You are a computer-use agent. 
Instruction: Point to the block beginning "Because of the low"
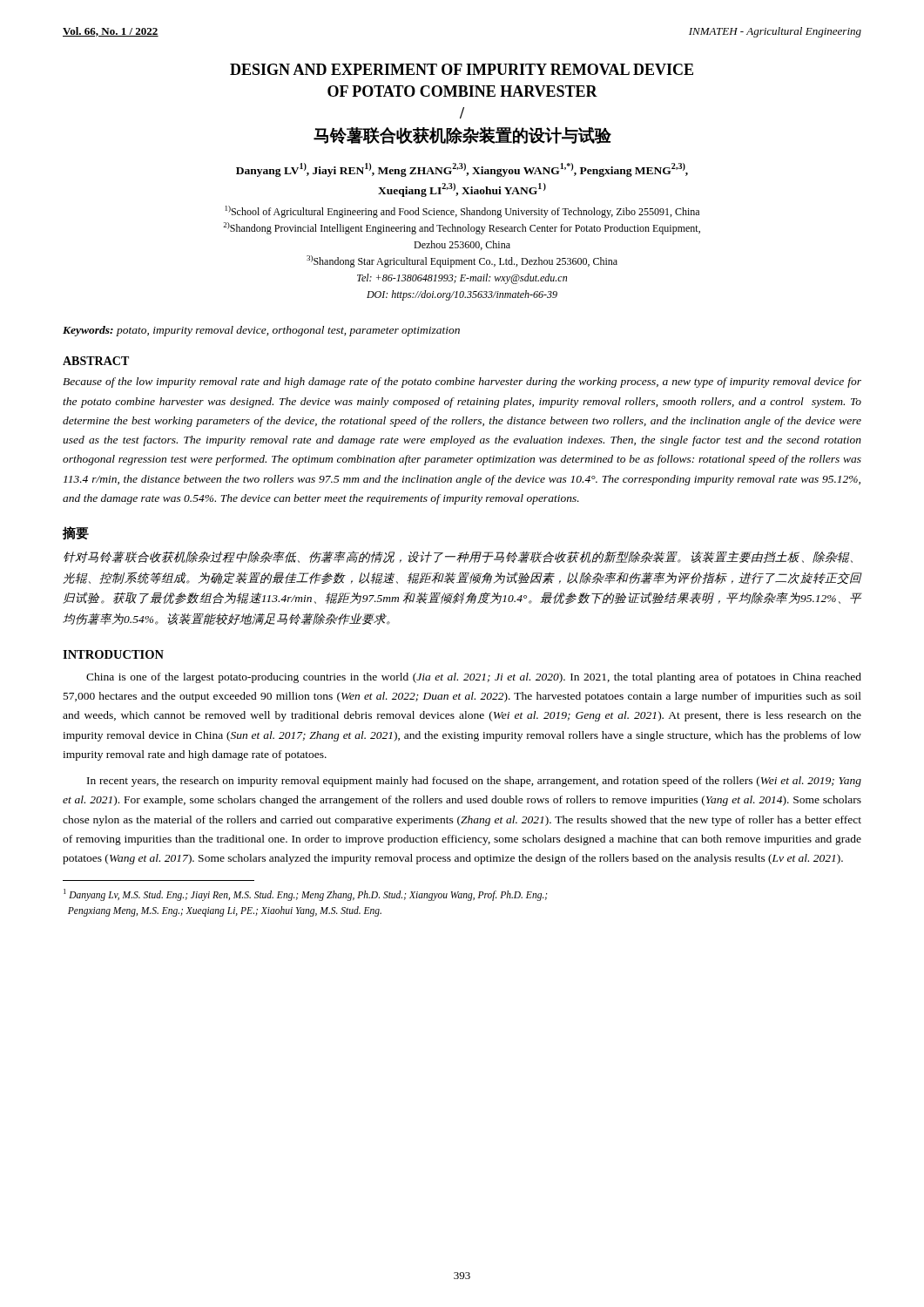pyautogui.click(x=462, y=440)
